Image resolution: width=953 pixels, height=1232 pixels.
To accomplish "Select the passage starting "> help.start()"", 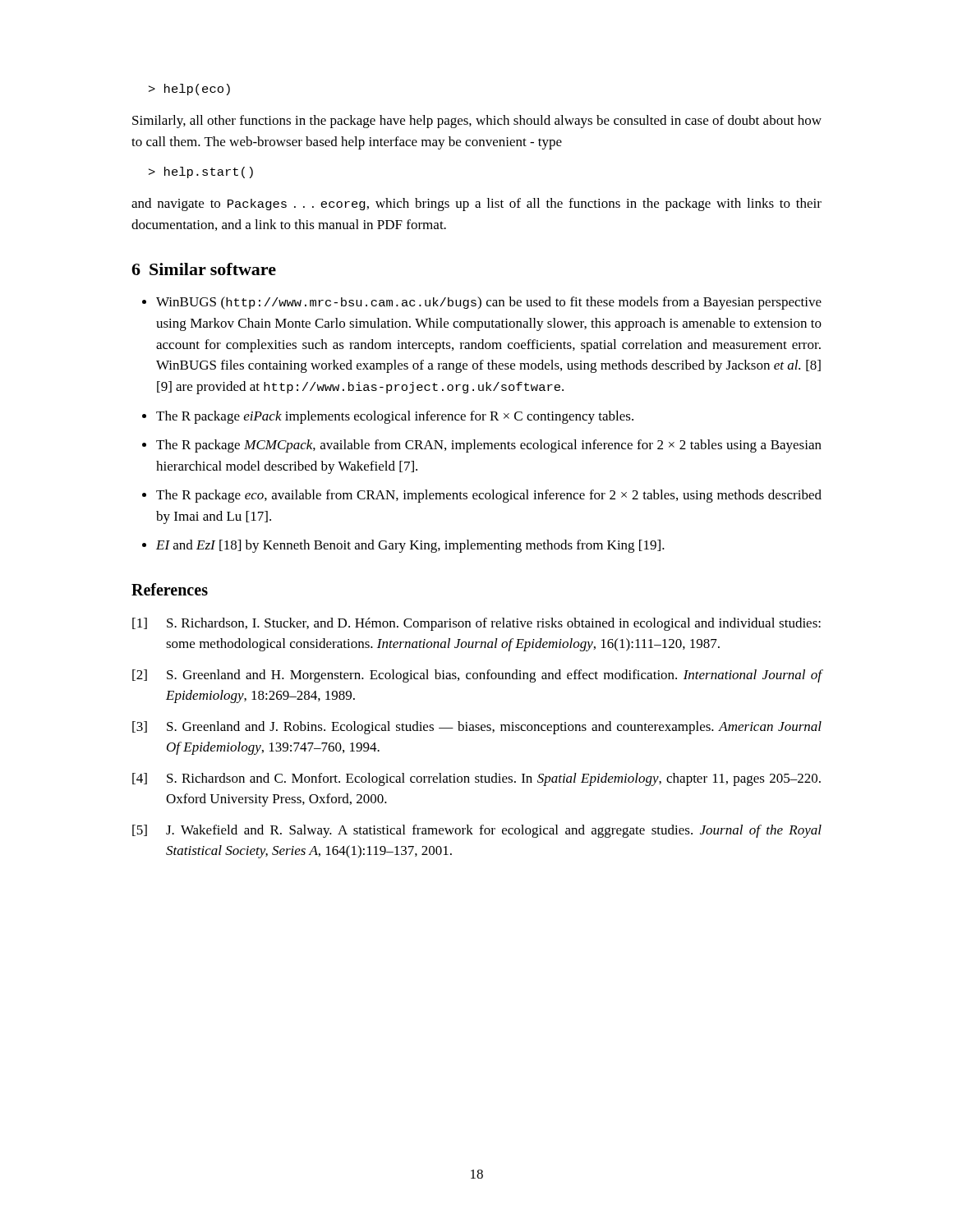I will (x=201, y=172).
